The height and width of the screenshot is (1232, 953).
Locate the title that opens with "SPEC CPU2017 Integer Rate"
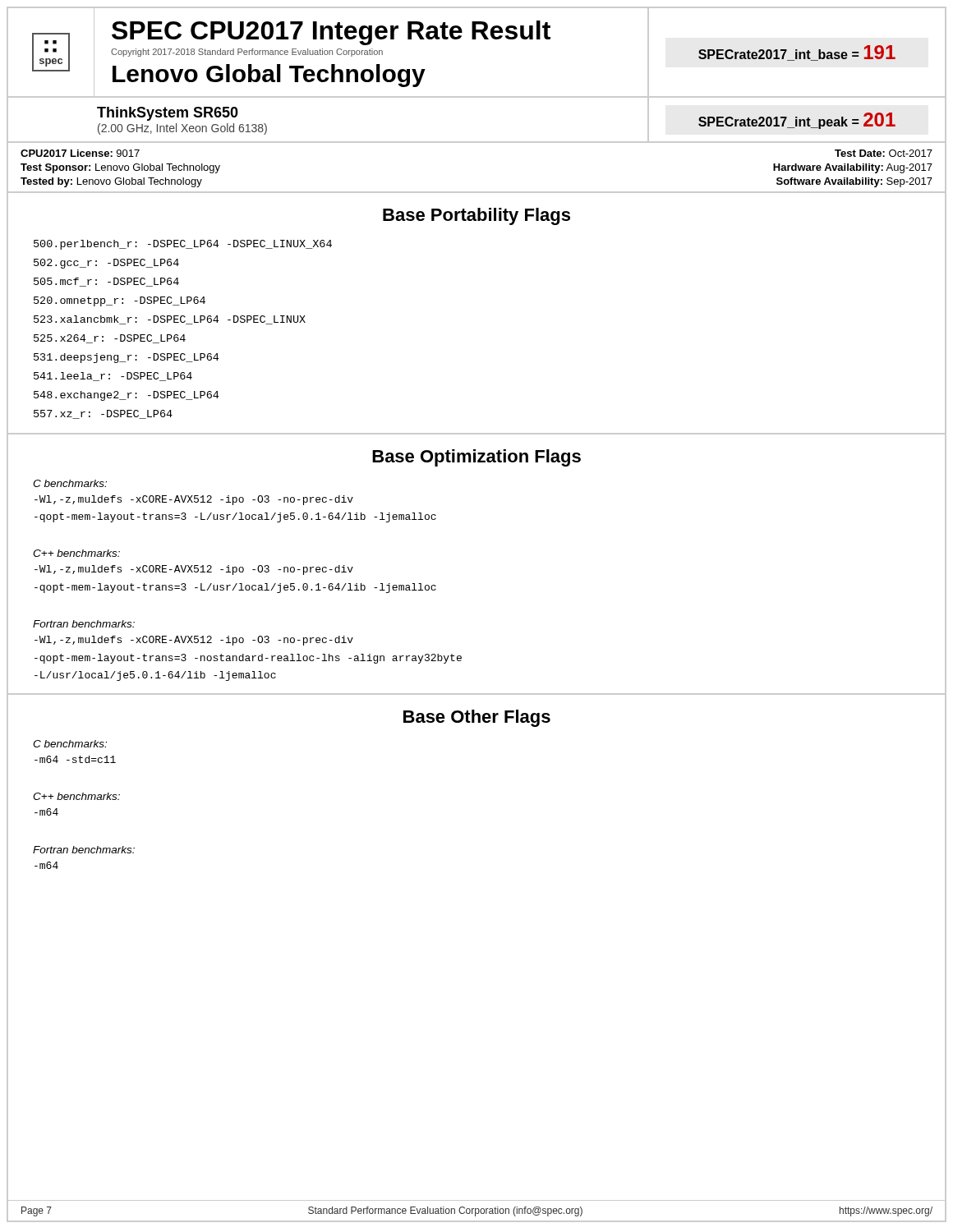pos(371,52)
